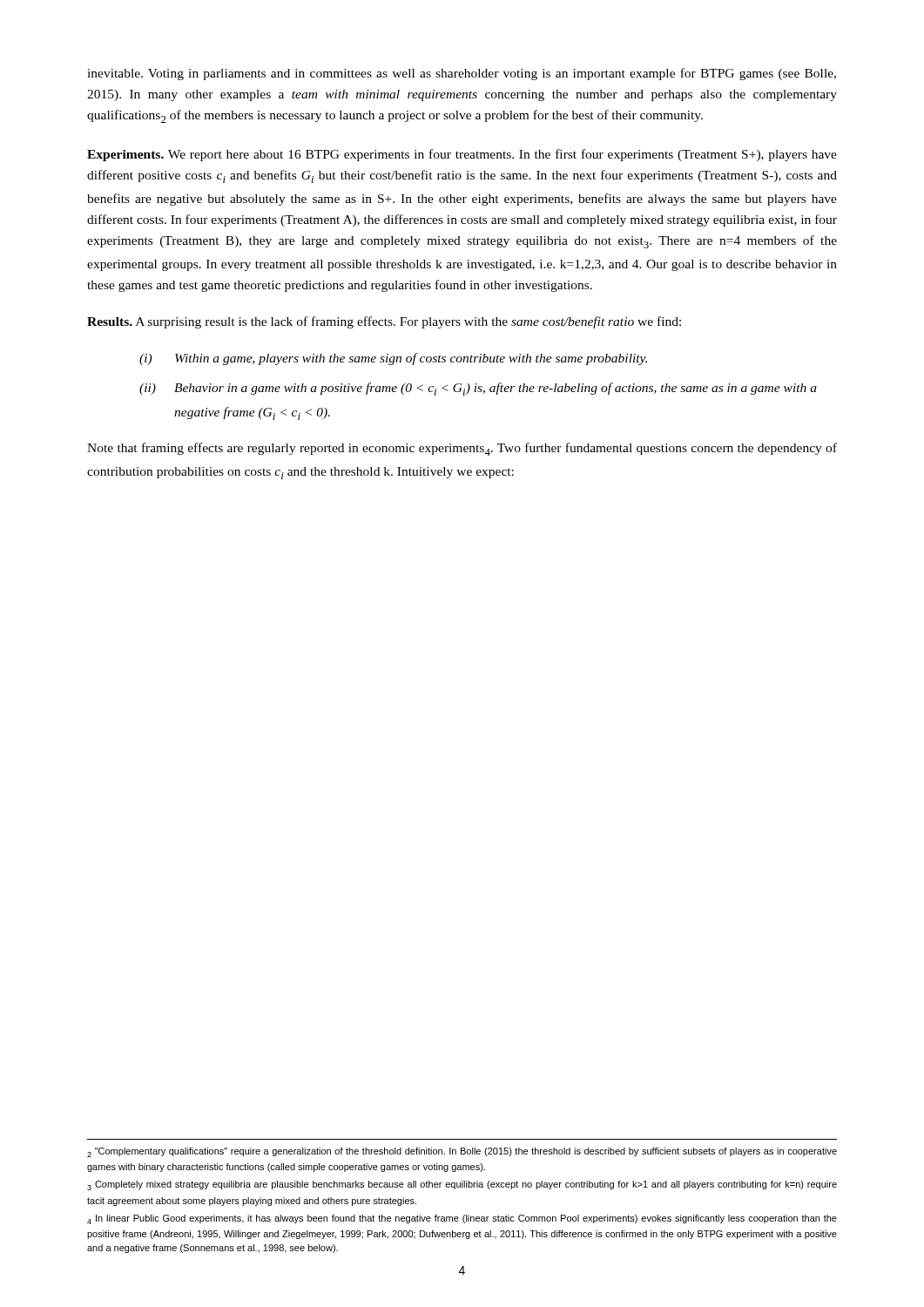
Task: Navigate to the region starting "(ii) Behavior in"
Action: (x=488, y=401)
